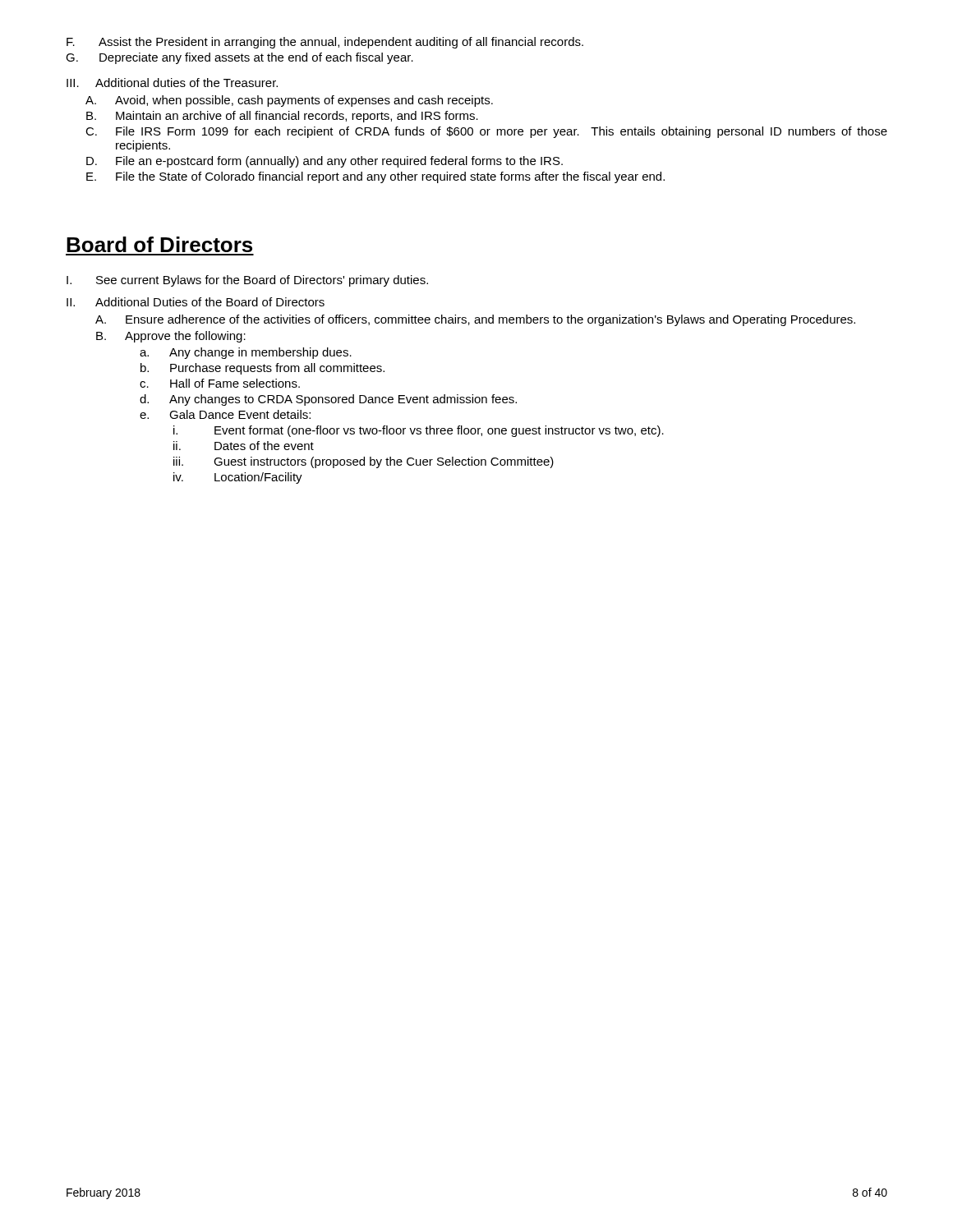Viewport: 953px width, 1232px height.
Task: Navigate to the element starting "iv. Location/Facility"
Action: click(x=238, y=478)
